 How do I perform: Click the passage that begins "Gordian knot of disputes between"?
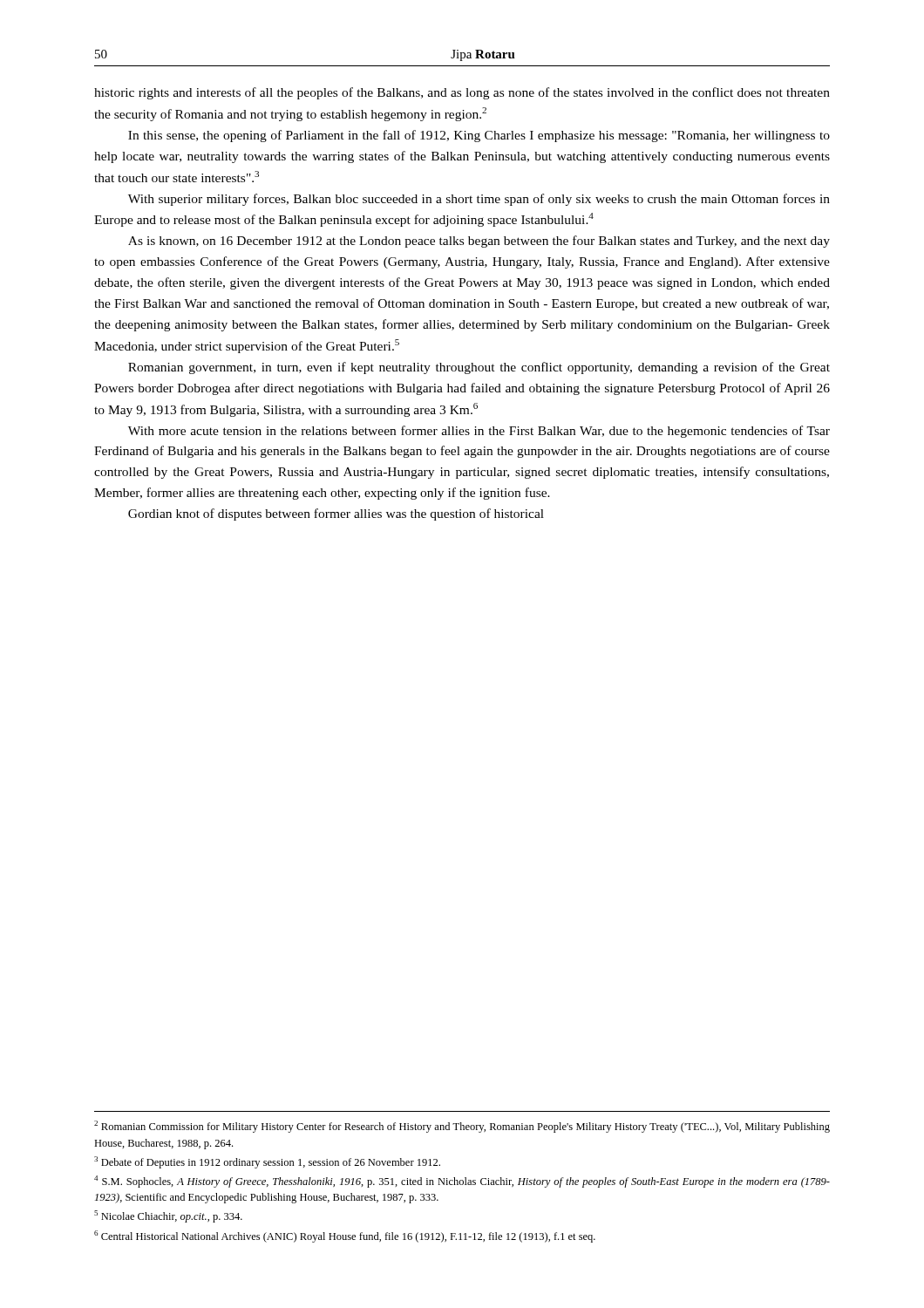[336, 513]
